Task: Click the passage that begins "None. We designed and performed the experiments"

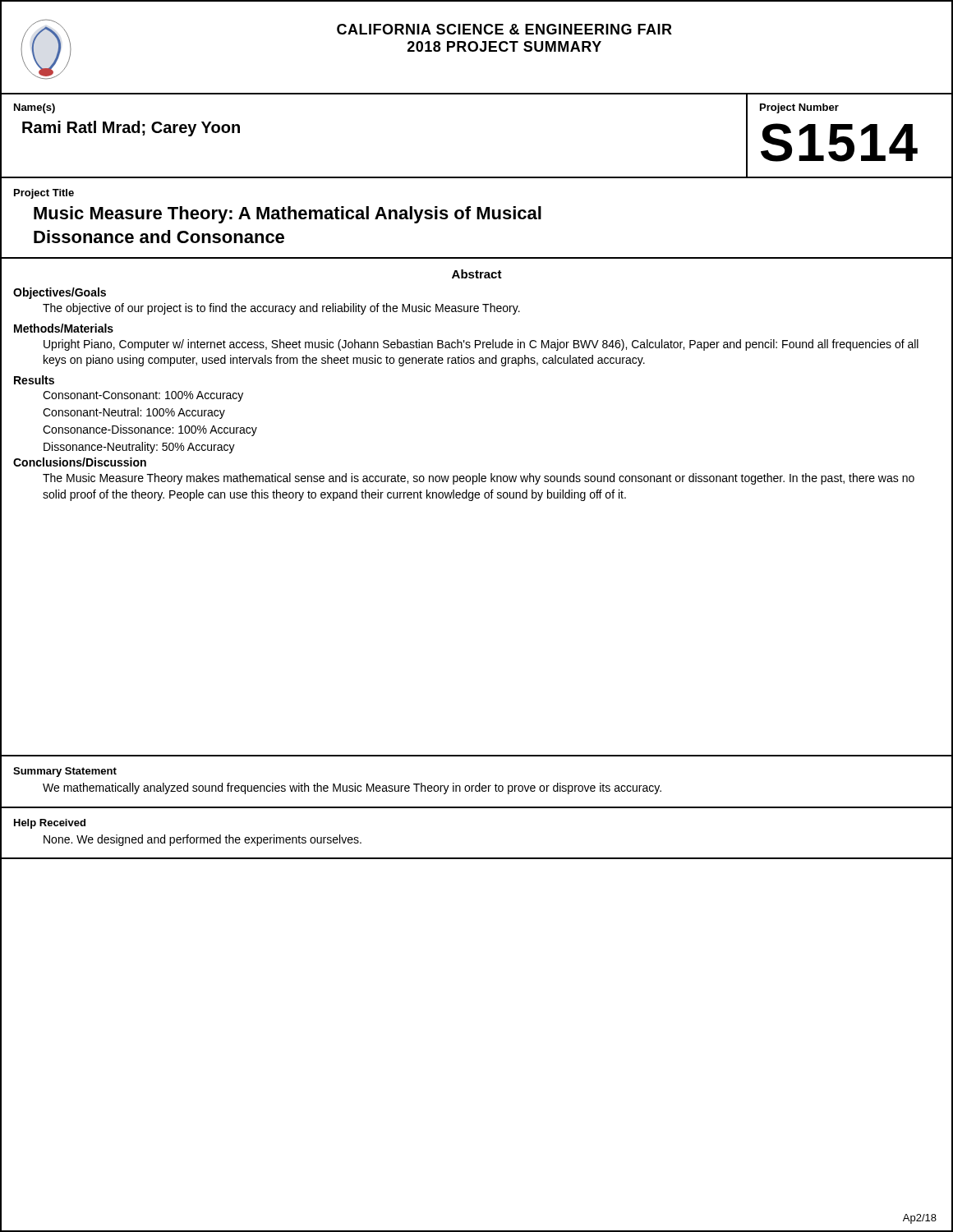Action: coord(202,839)
